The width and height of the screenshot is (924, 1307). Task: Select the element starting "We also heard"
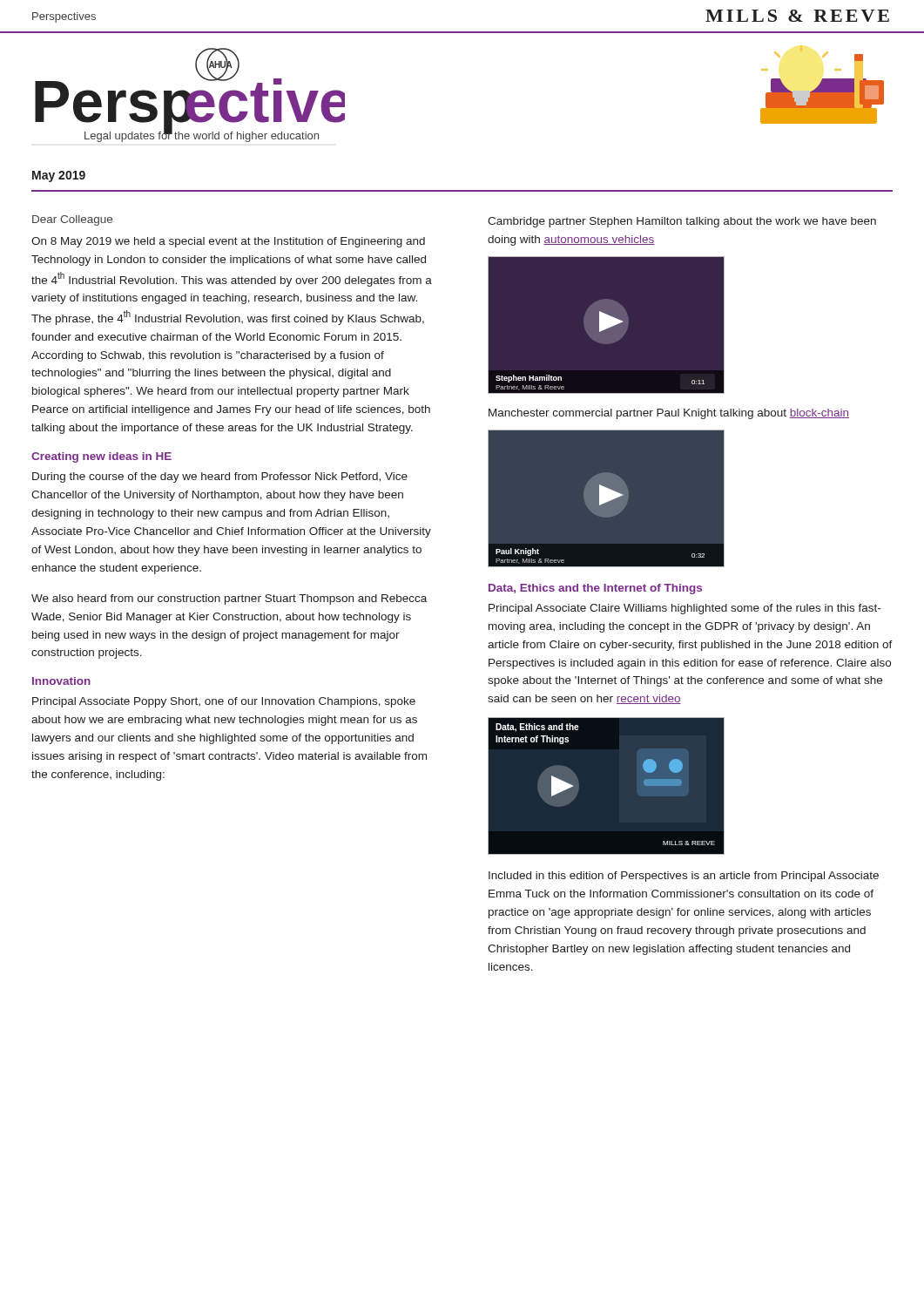[229, 625]
